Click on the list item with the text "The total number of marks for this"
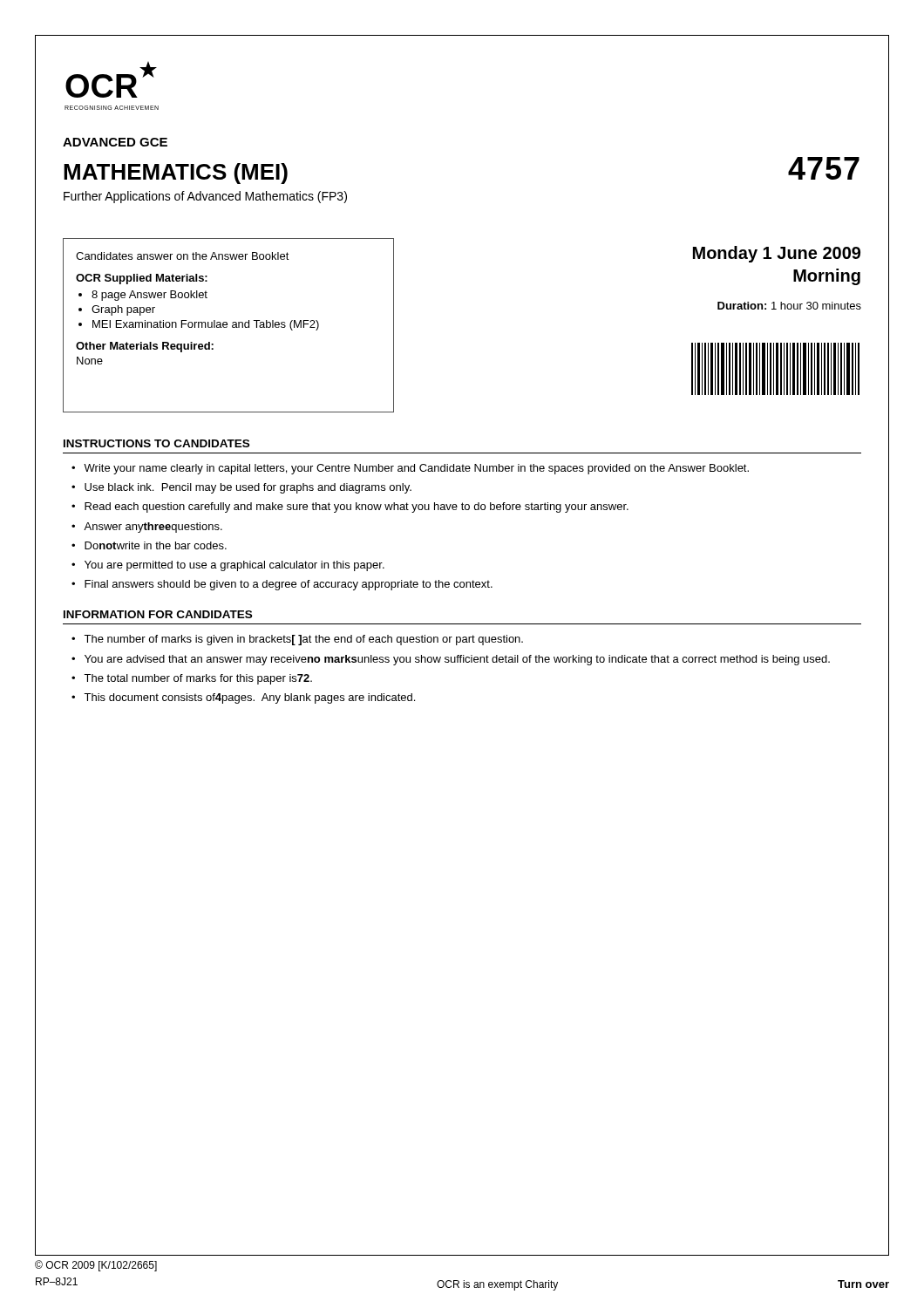Image resolution: width=924 pixels, height=1308 pixels. (x=199, y=678)
